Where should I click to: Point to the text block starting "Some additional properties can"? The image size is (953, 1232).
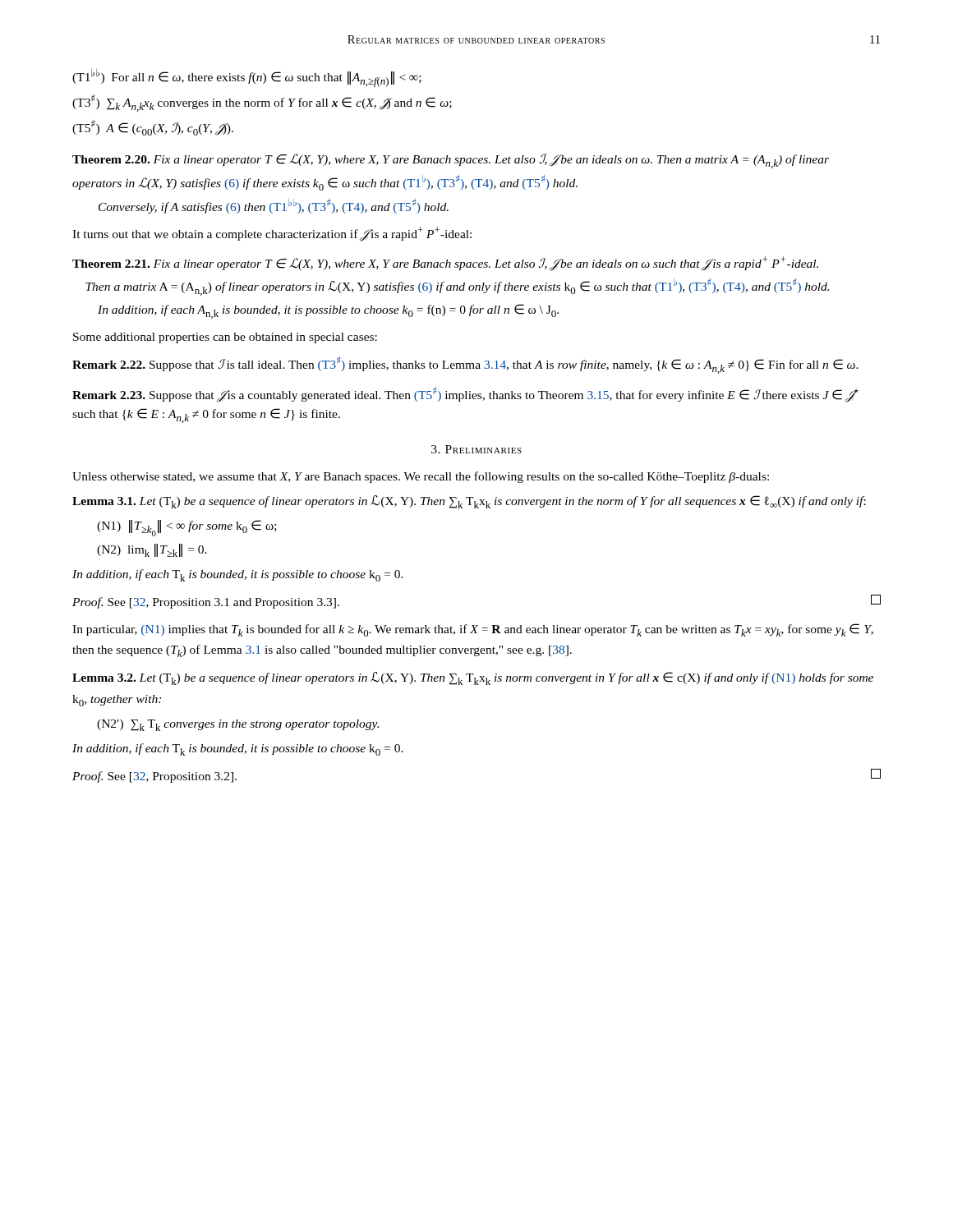point(225,337)
